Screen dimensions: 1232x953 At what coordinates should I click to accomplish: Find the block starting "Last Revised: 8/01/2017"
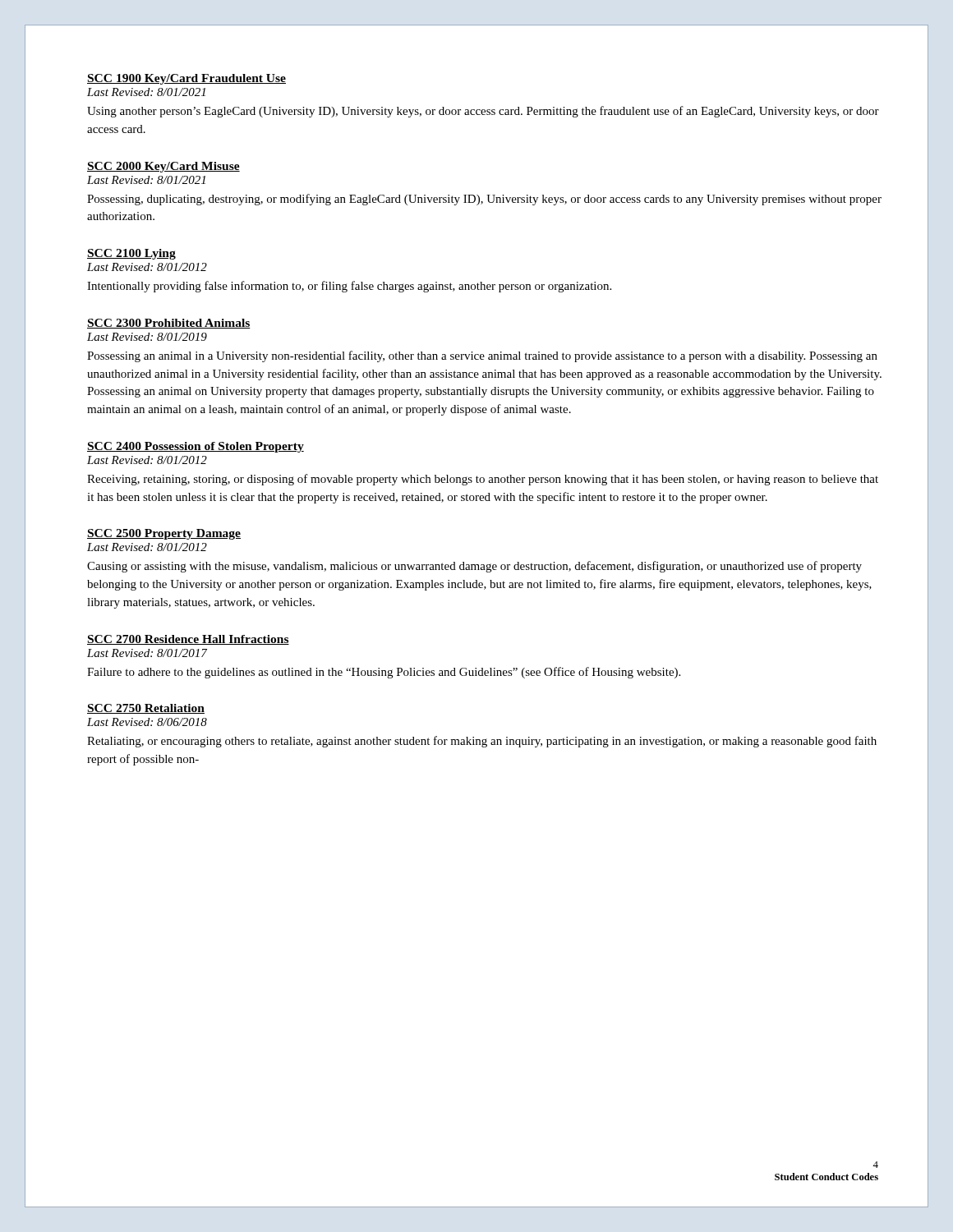147,653
